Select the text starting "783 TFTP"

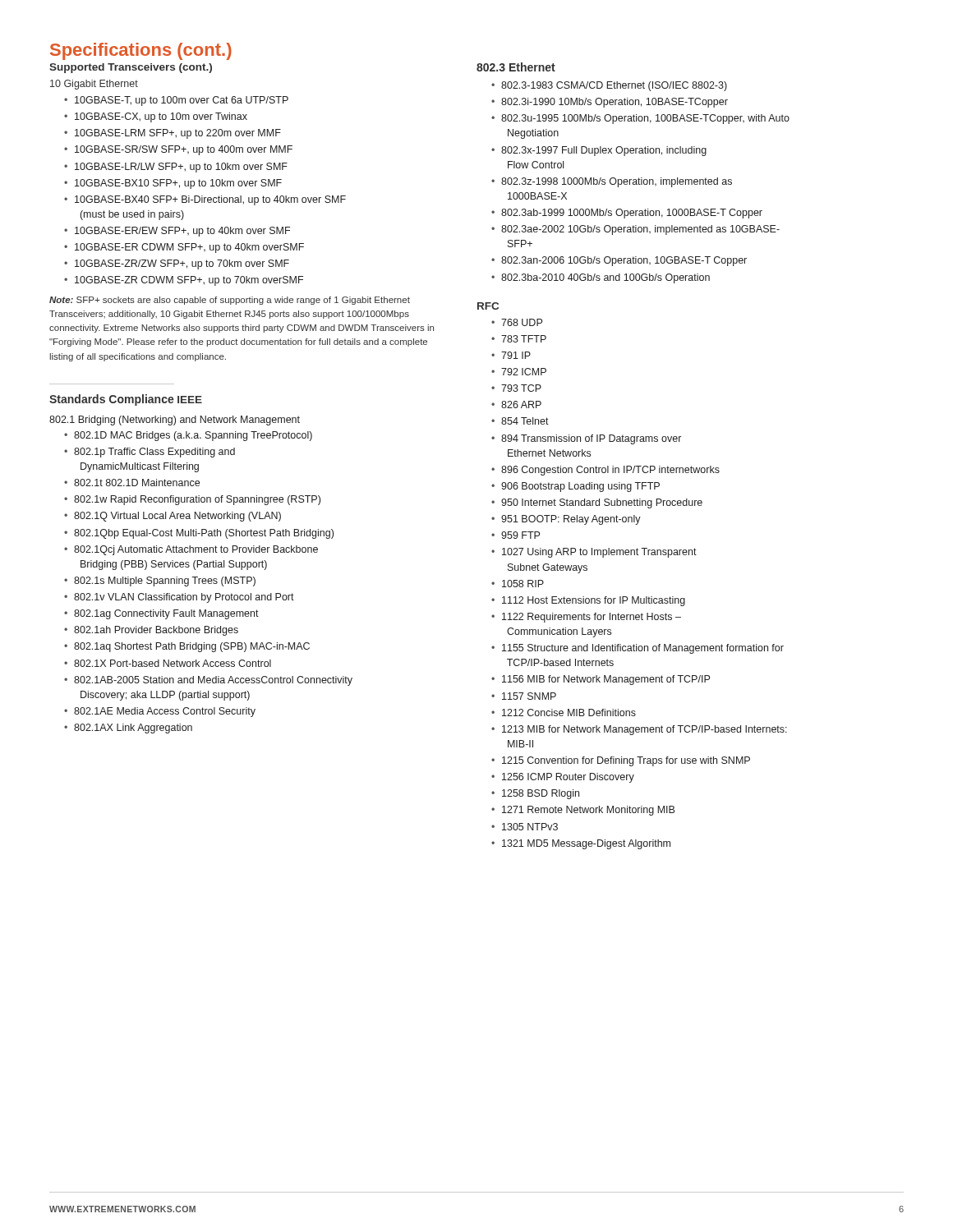click(524, 339)
